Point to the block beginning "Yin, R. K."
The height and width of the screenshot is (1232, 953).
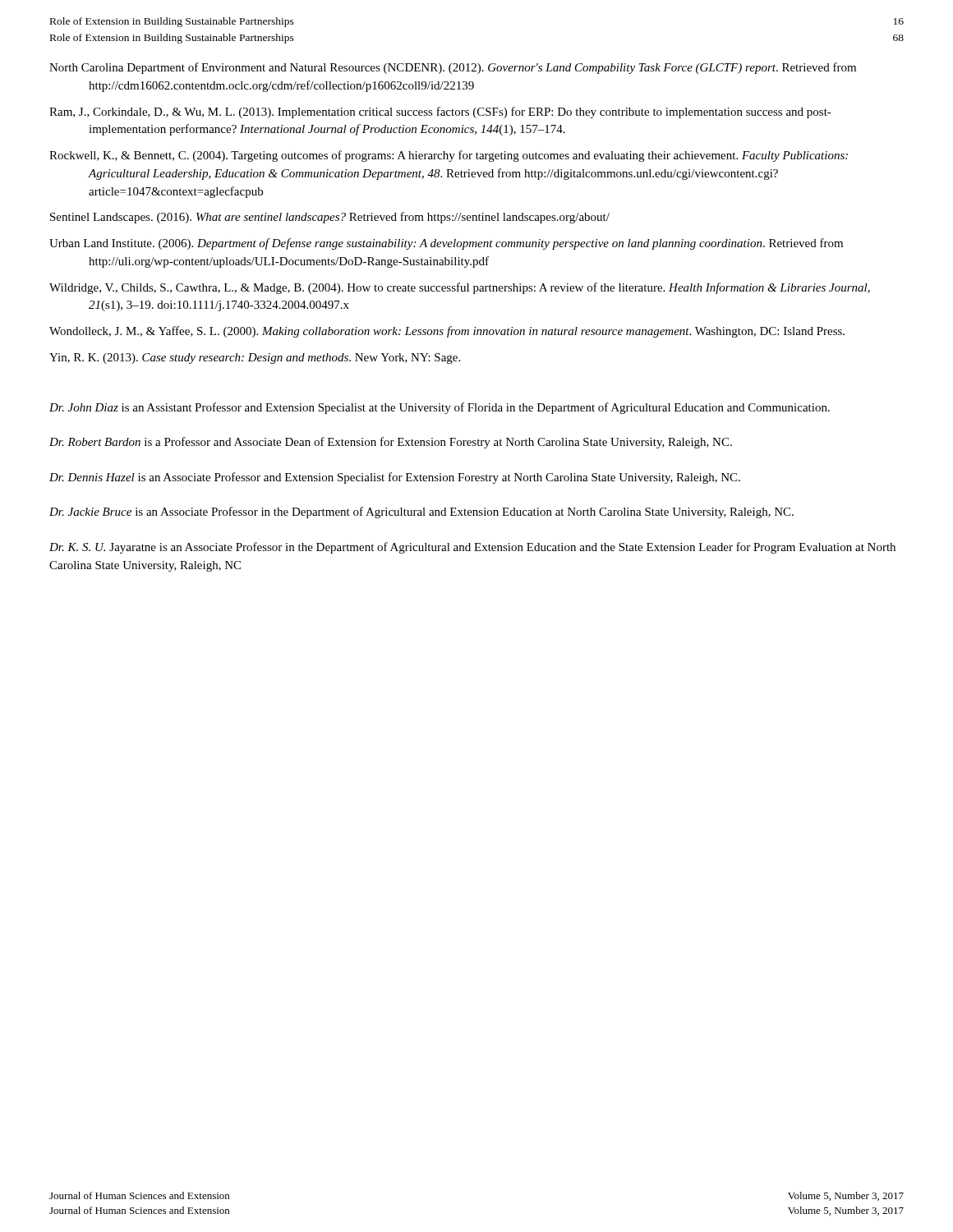pyautogui.click(x=255, y=357)
